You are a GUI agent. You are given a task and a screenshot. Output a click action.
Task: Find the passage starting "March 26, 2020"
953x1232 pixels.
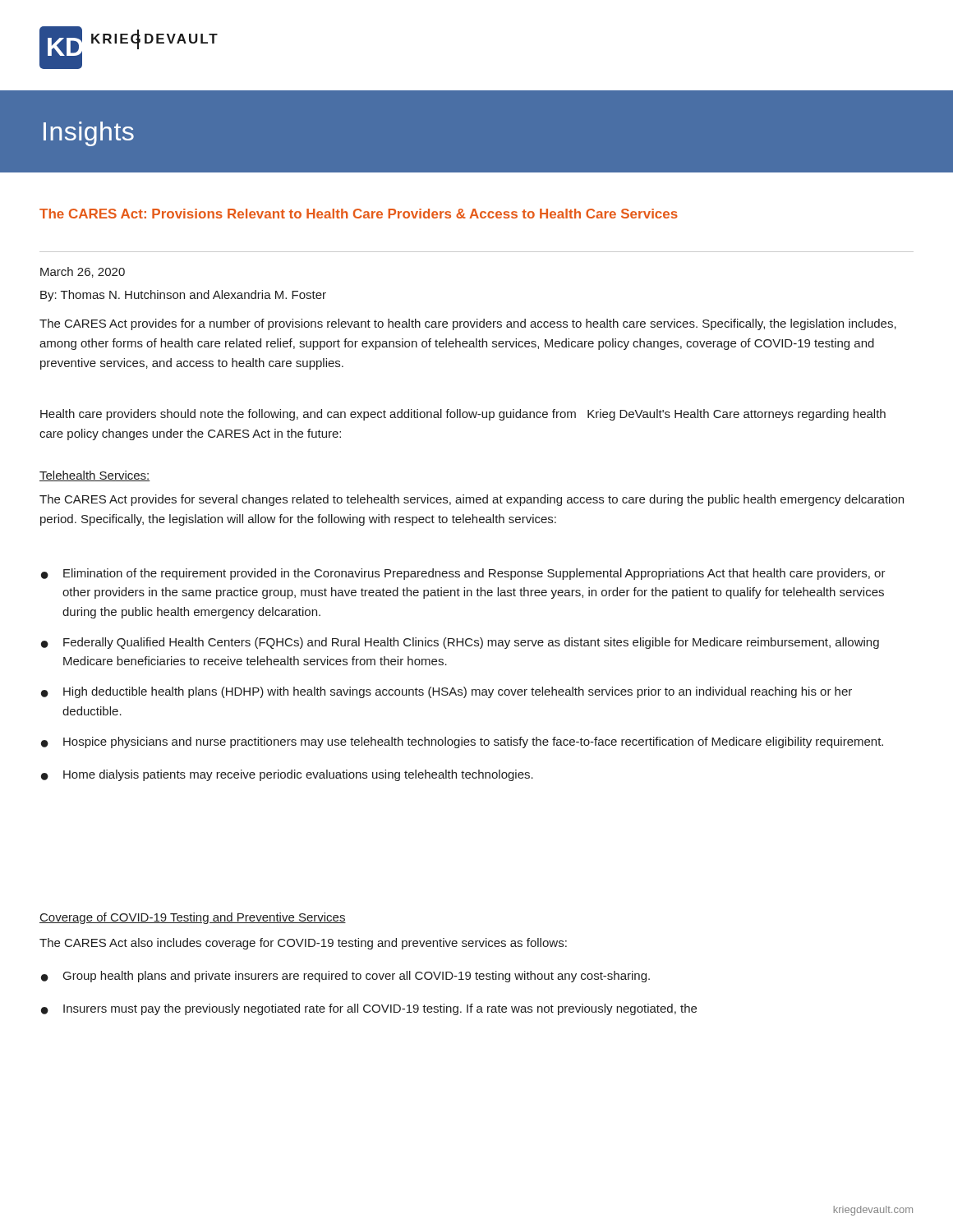coord(82,271)
